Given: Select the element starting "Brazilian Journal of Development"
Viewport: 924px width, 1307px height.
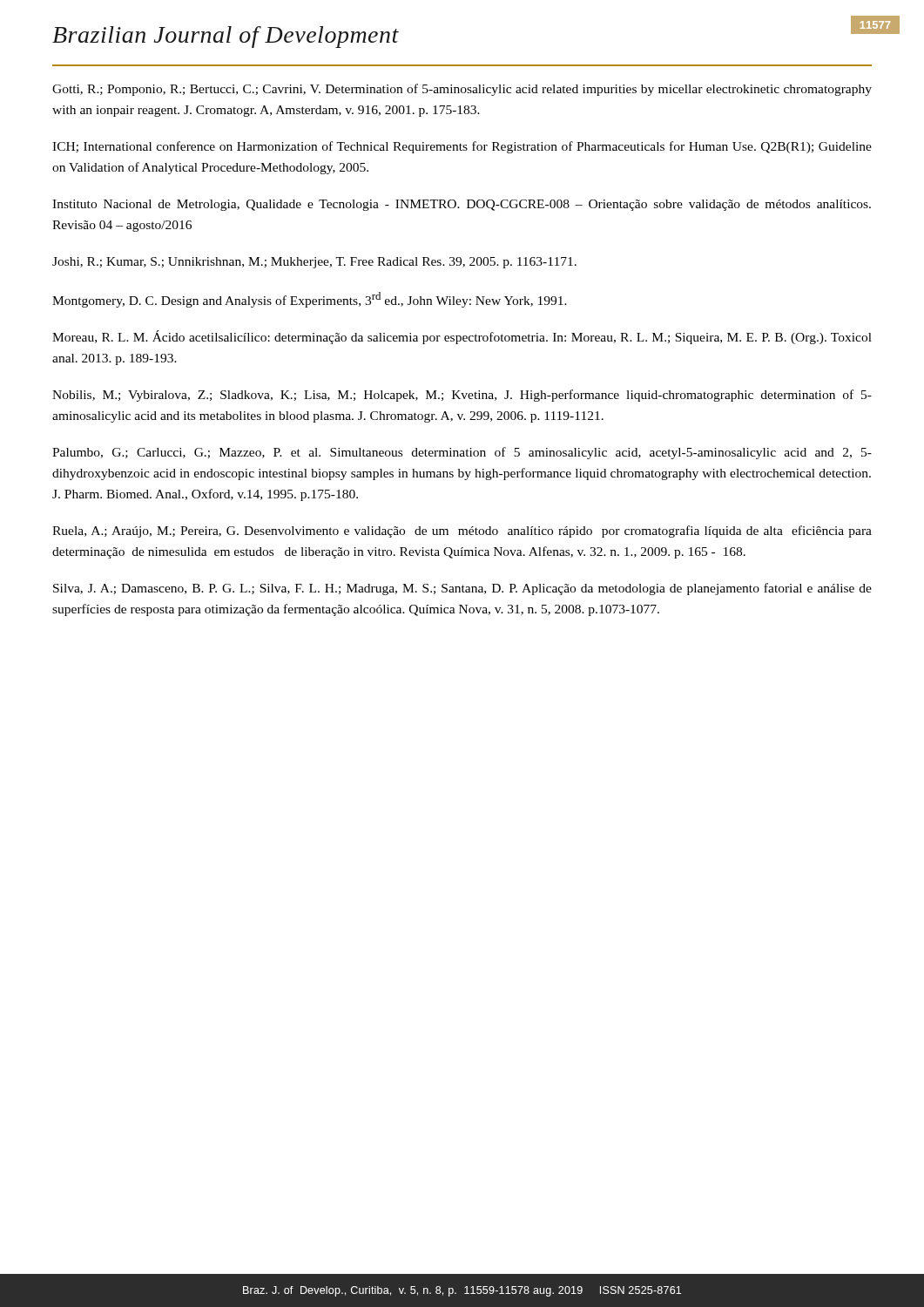Looking at the screenshot, I should coord(226,34).
